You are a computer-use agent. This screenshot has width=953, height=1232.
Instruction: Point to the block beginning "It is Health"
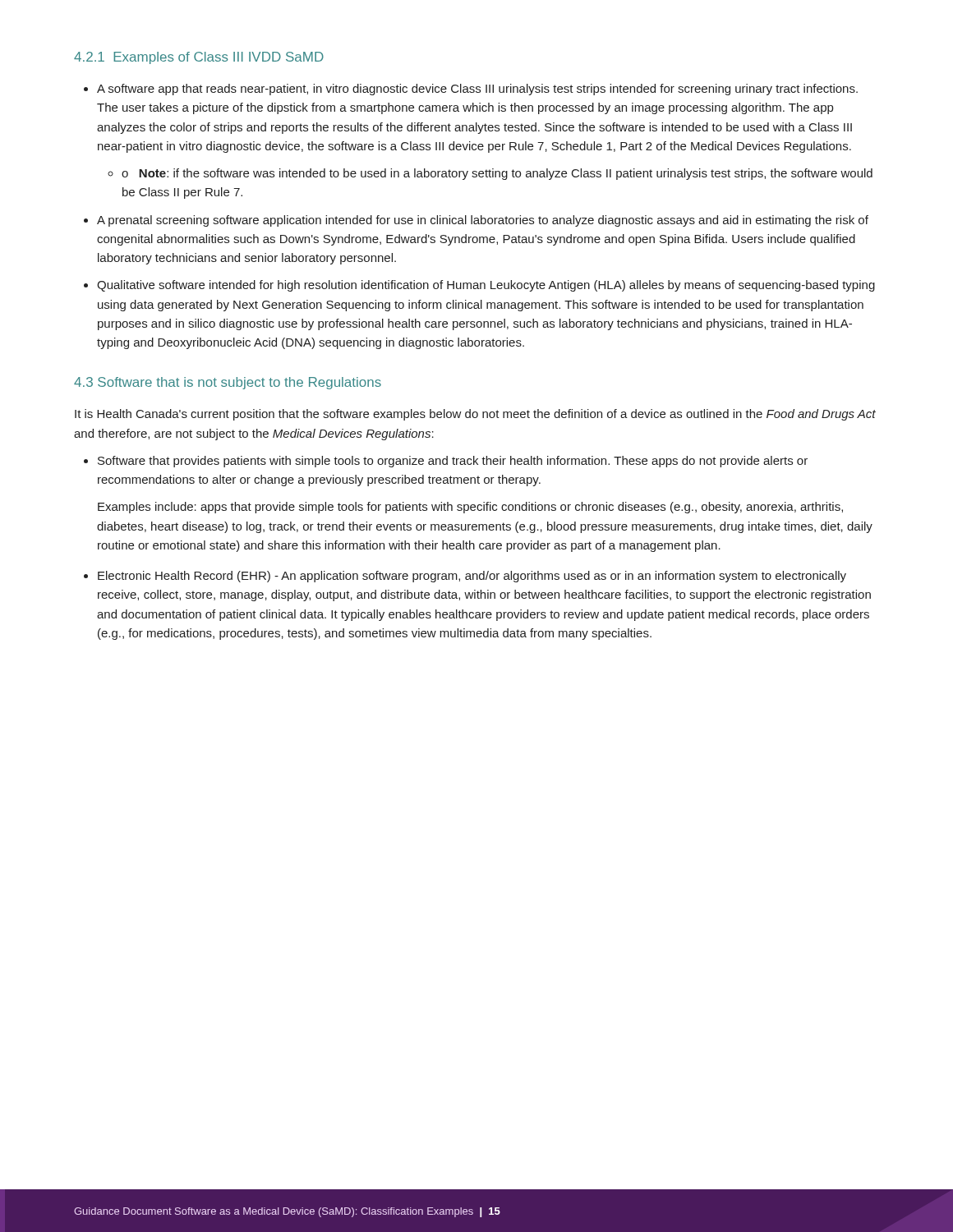tap(476, 423)
